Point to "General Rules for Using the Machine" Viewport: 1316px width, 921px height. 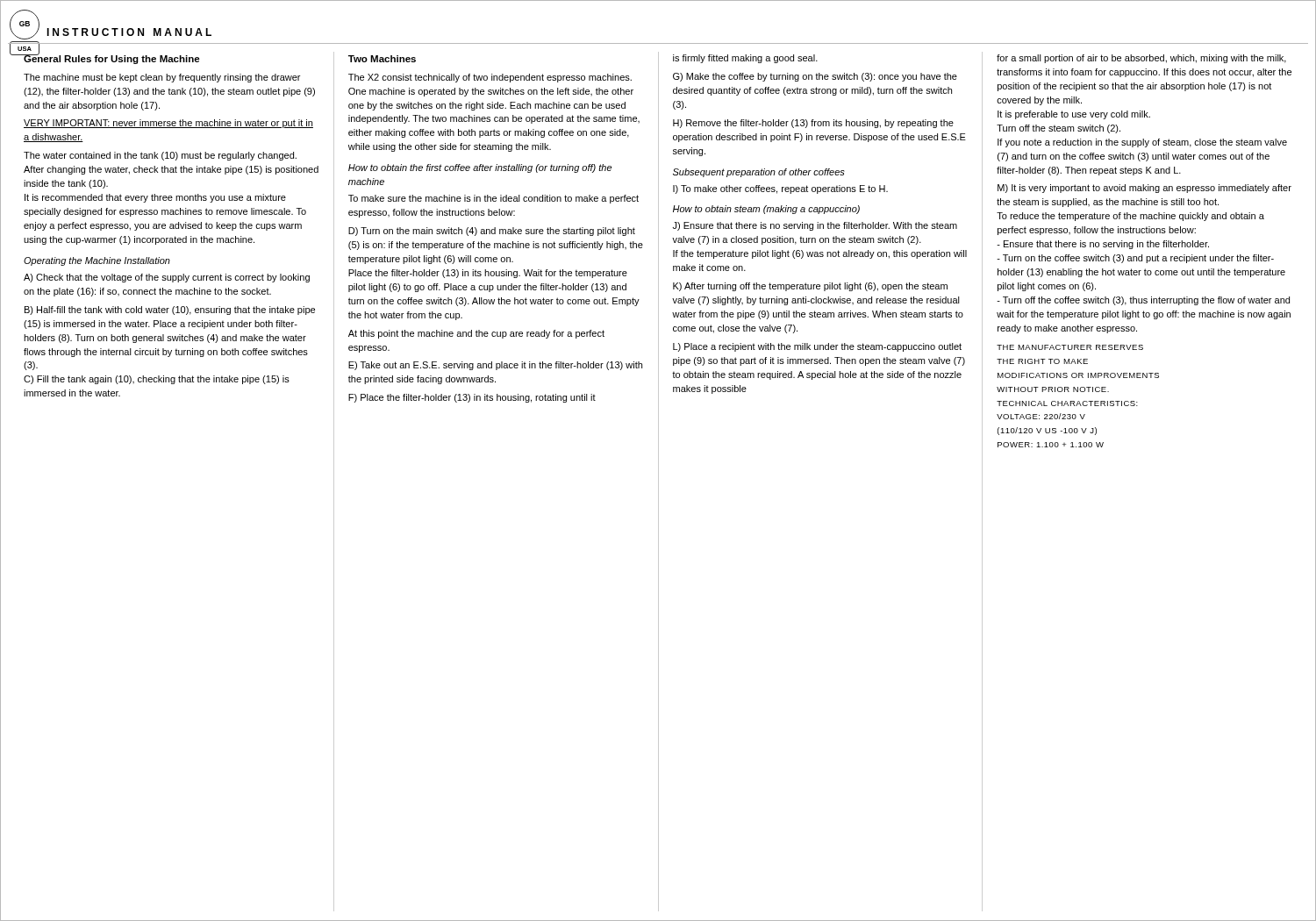[171, 59]
